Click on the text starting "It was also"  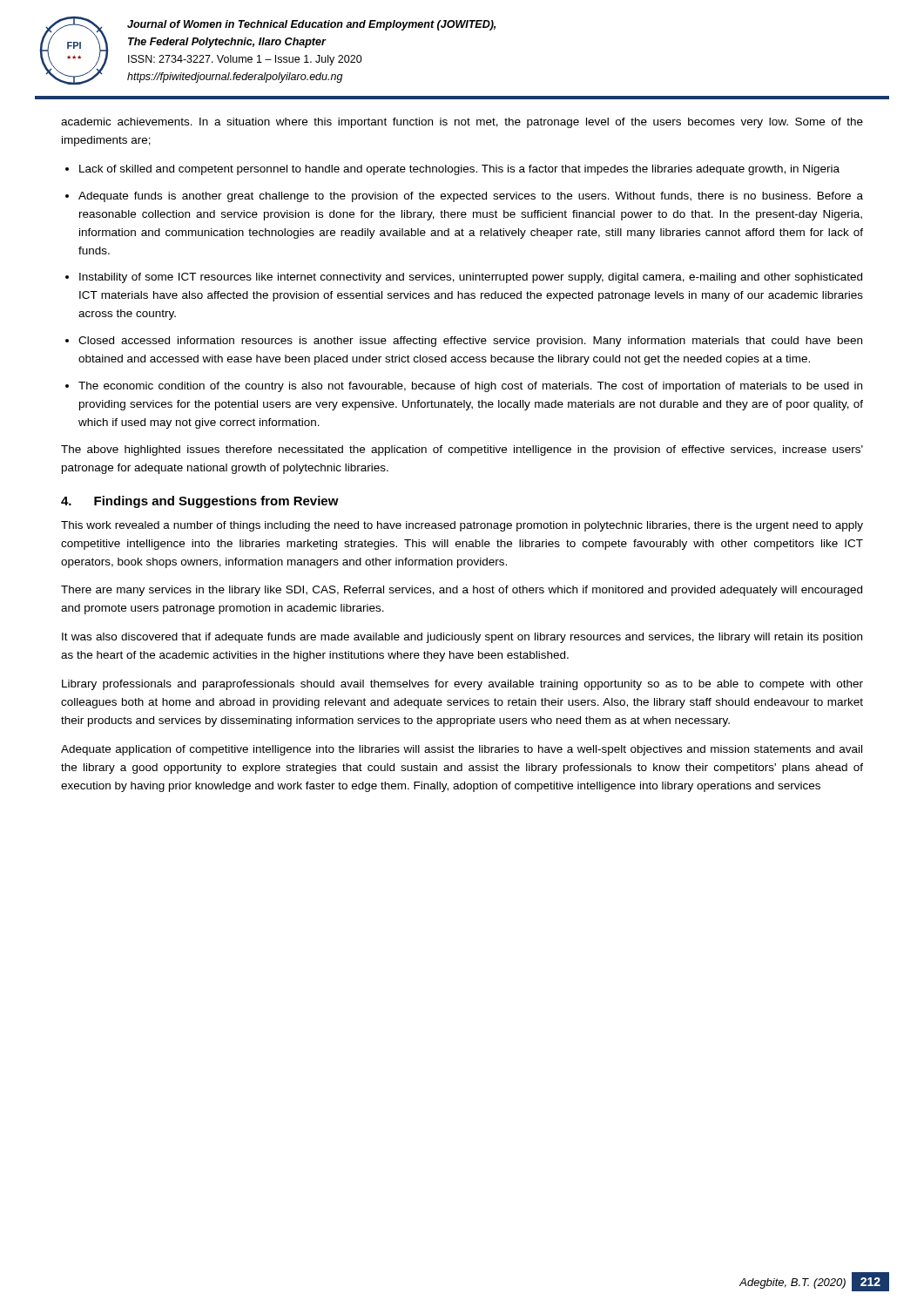point(462,646)
